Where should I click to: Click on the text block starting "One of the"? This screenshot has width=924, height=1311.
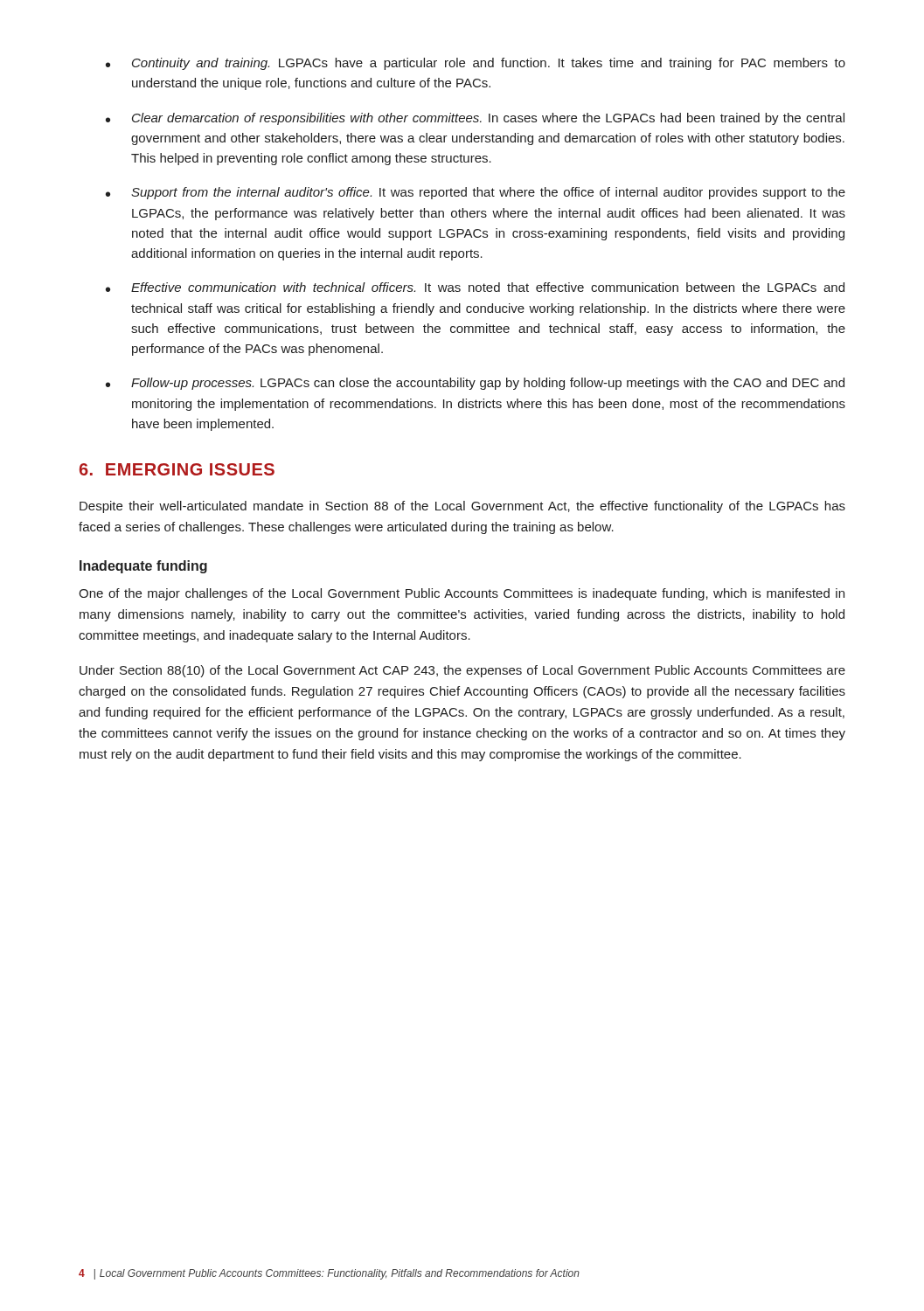[462, 614]
